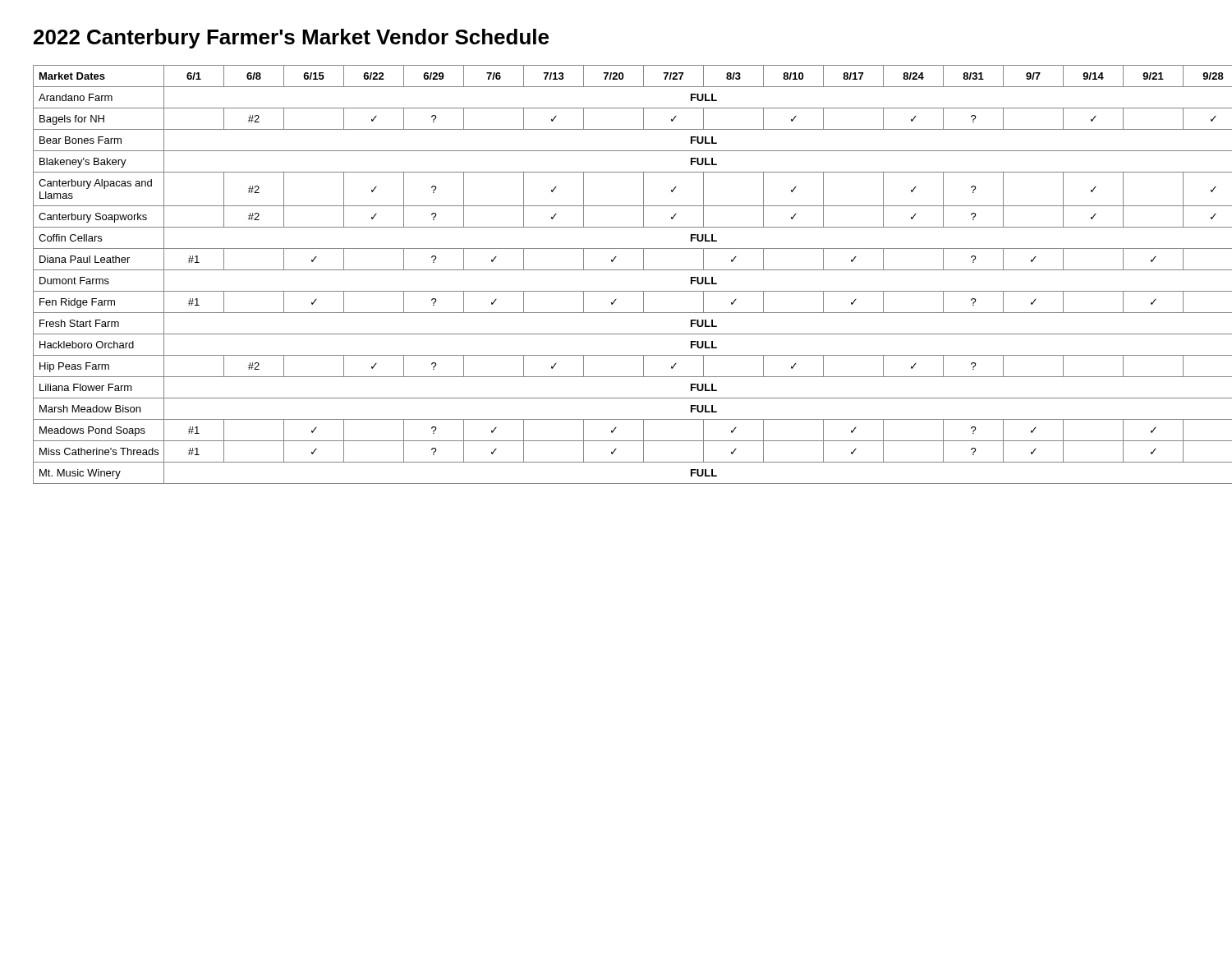Locate the table with the text "Miss Catherine's Threads"
1232x953 pixels.
pyautogui.click(x=616, y=274)
